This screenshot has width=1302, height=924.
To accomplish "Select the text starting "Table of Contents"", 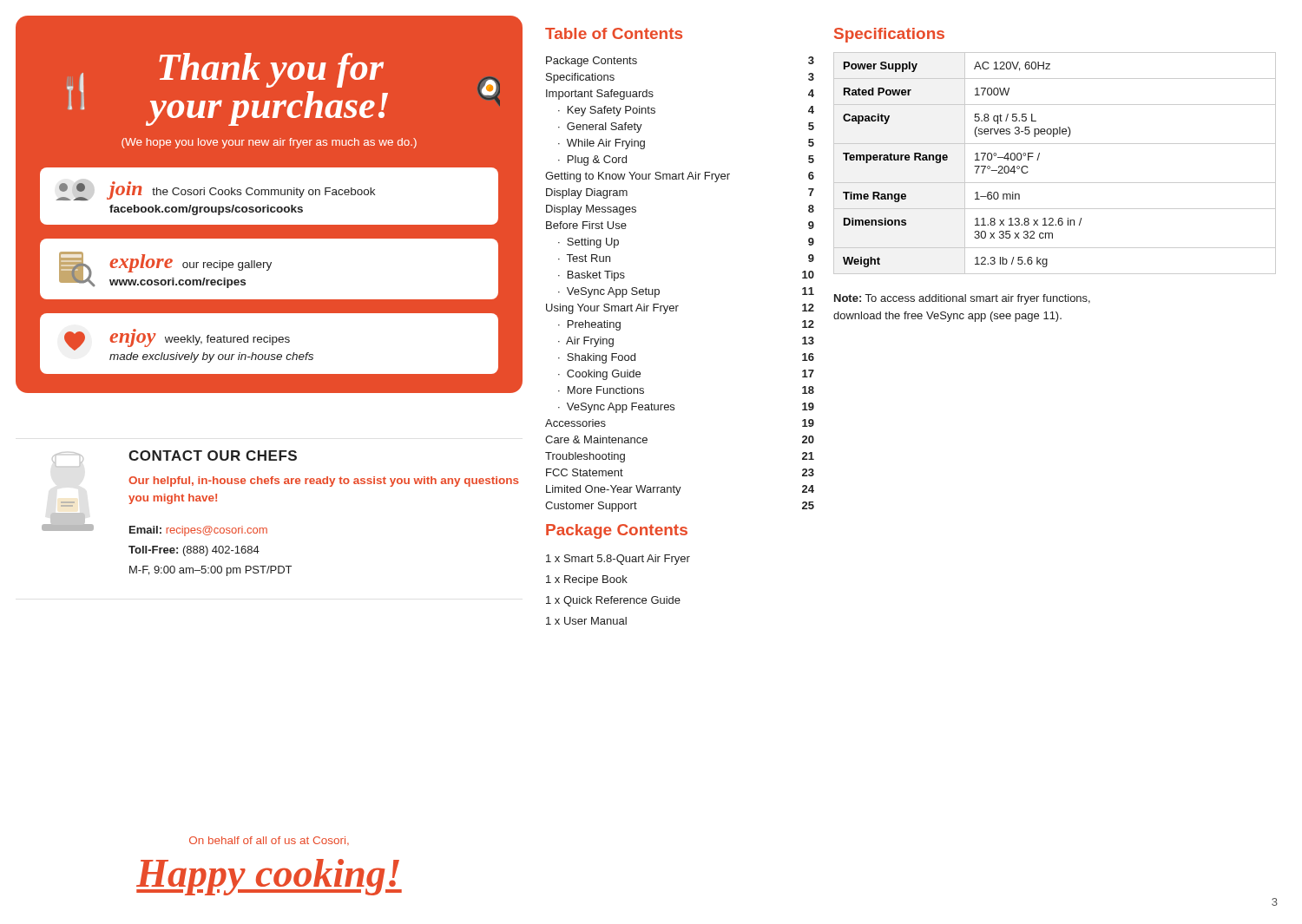I will pos(614,33).
